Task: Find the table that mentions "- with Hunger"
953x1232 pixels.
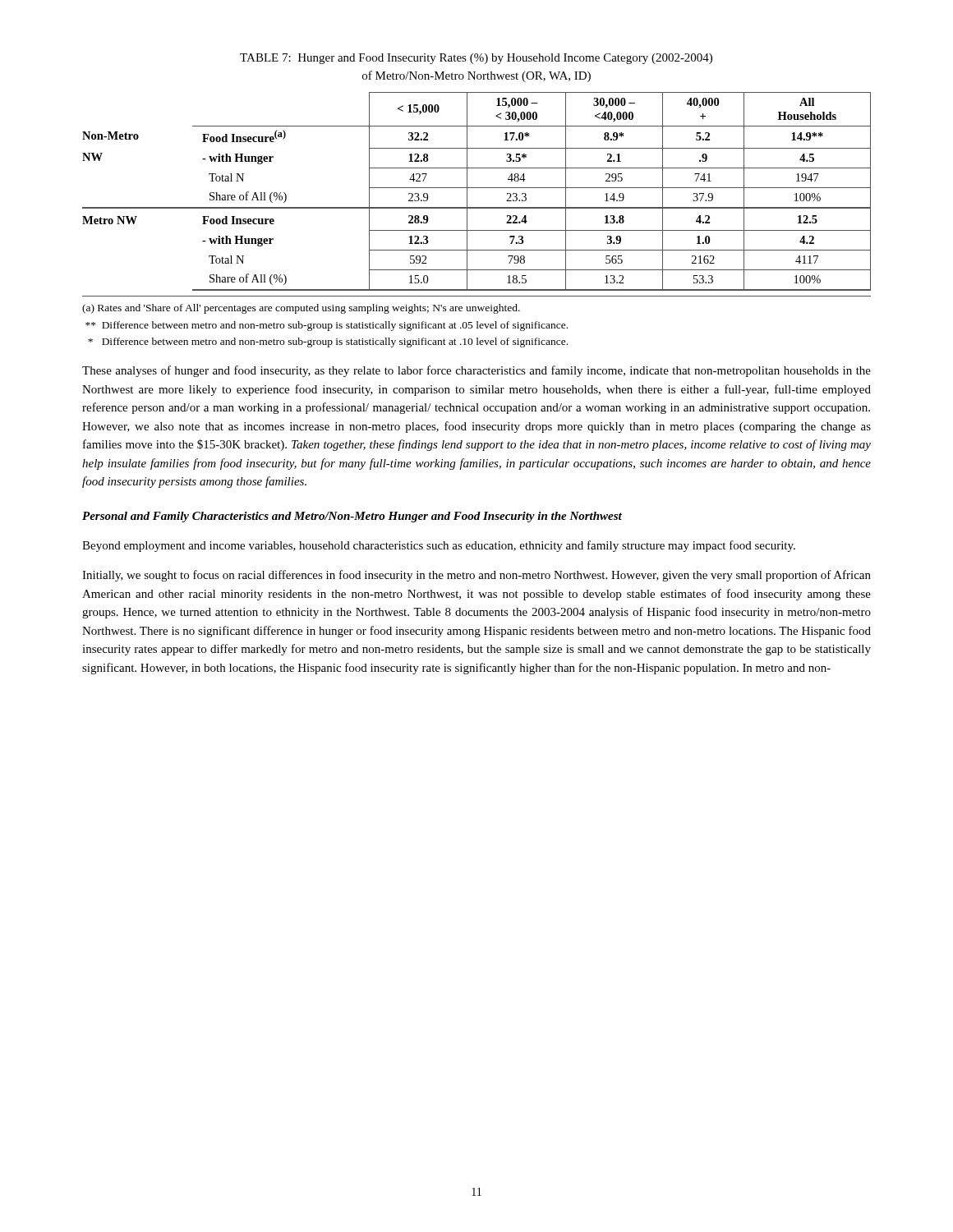Action: click(476, 191)
